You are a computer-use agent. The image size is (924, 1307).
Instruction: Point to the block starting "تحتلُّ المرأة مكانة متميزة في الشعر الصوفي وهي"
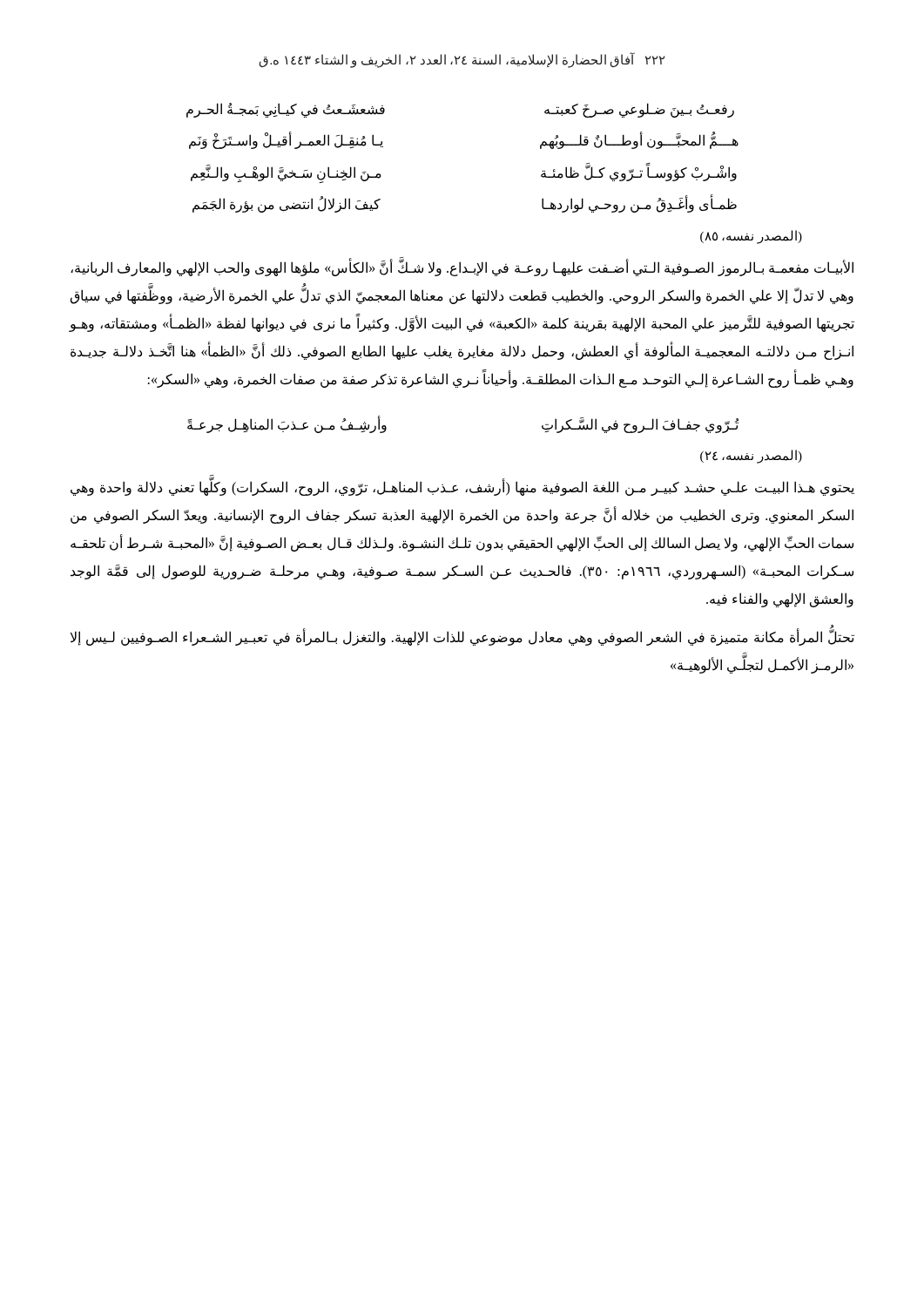(x=462, y=651)
